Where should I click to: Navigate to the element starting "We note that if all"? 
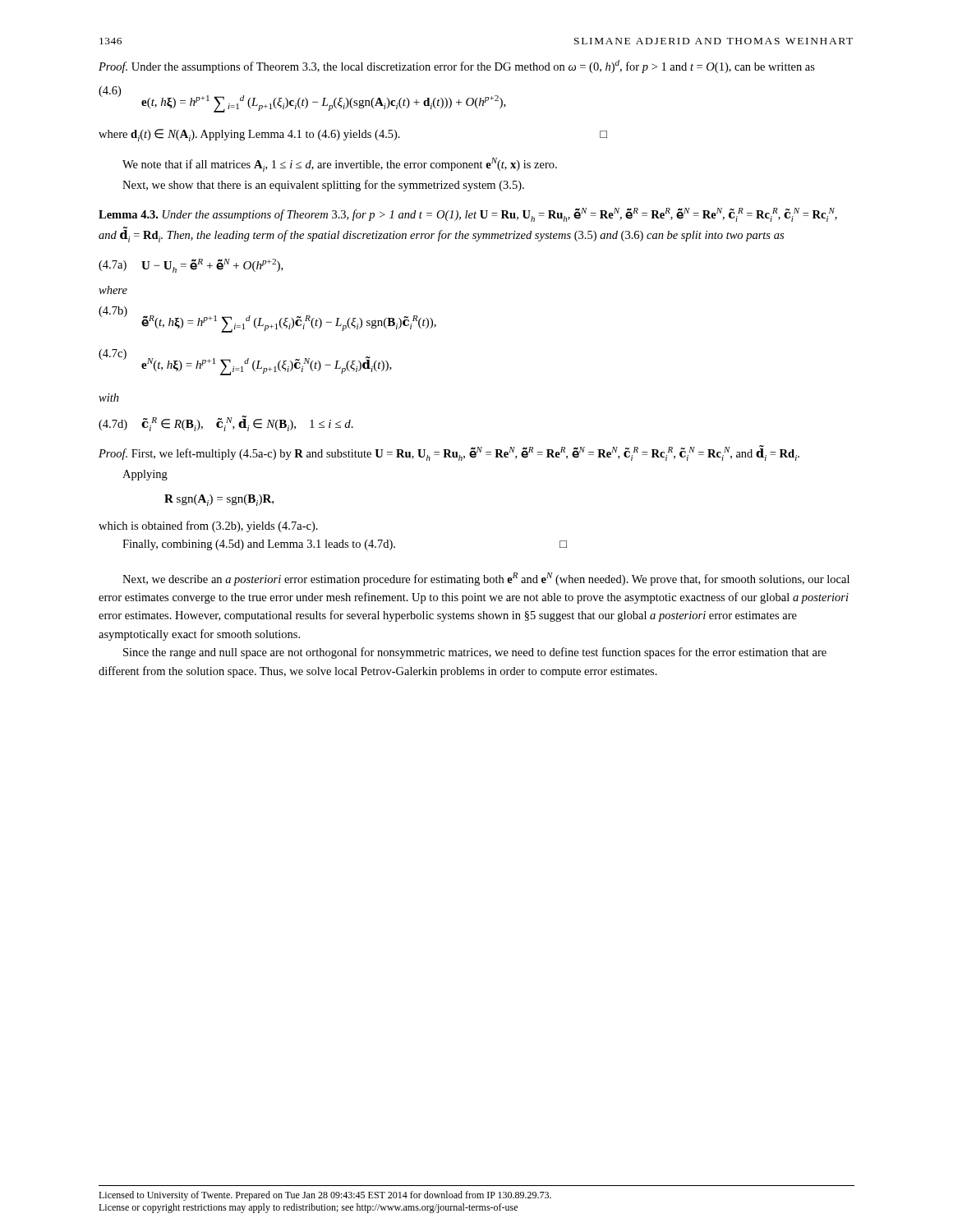[x=476, y=165]
